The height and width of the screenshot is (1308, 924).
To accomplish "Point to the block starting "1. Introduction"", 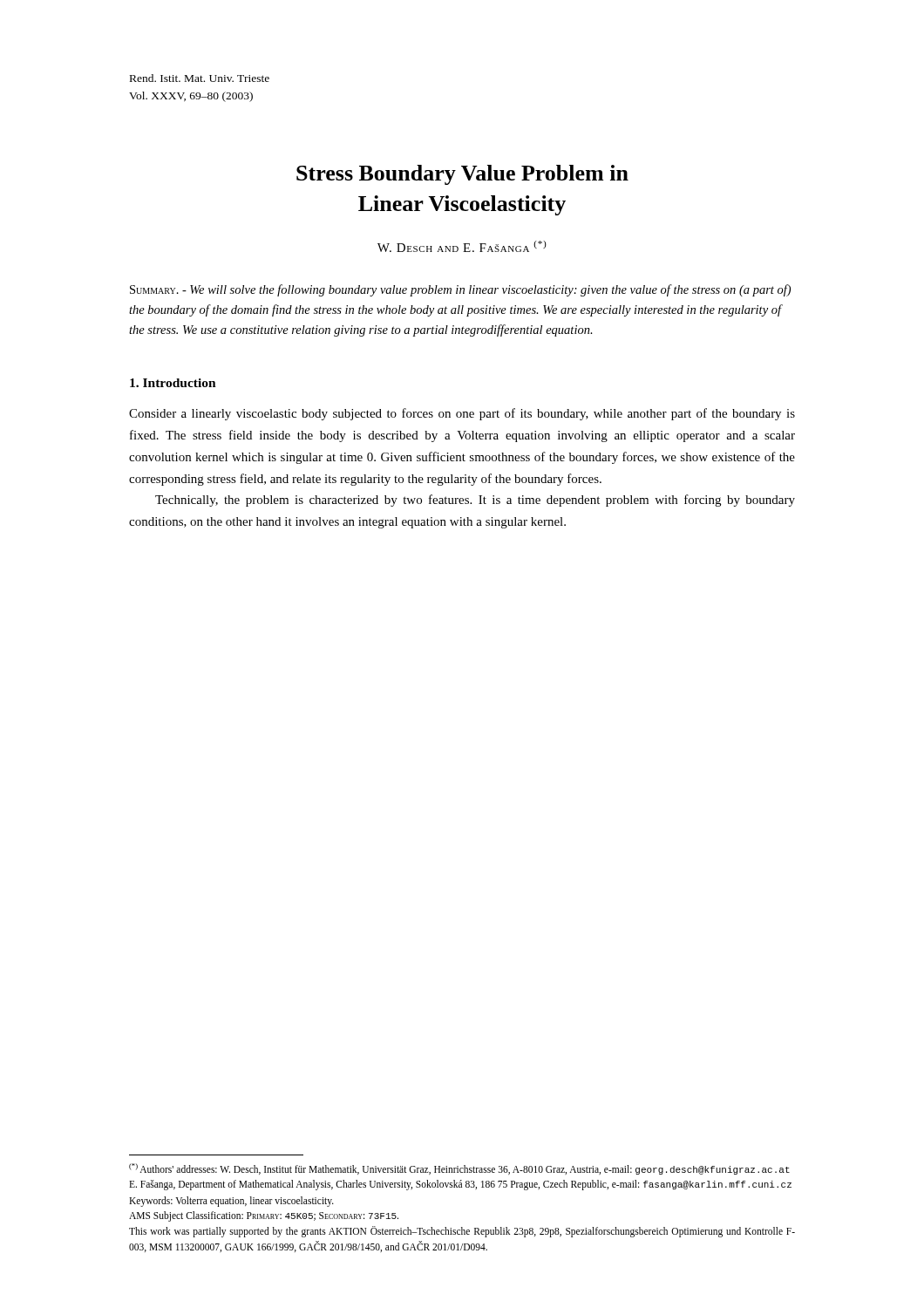I will pos(172,383).
